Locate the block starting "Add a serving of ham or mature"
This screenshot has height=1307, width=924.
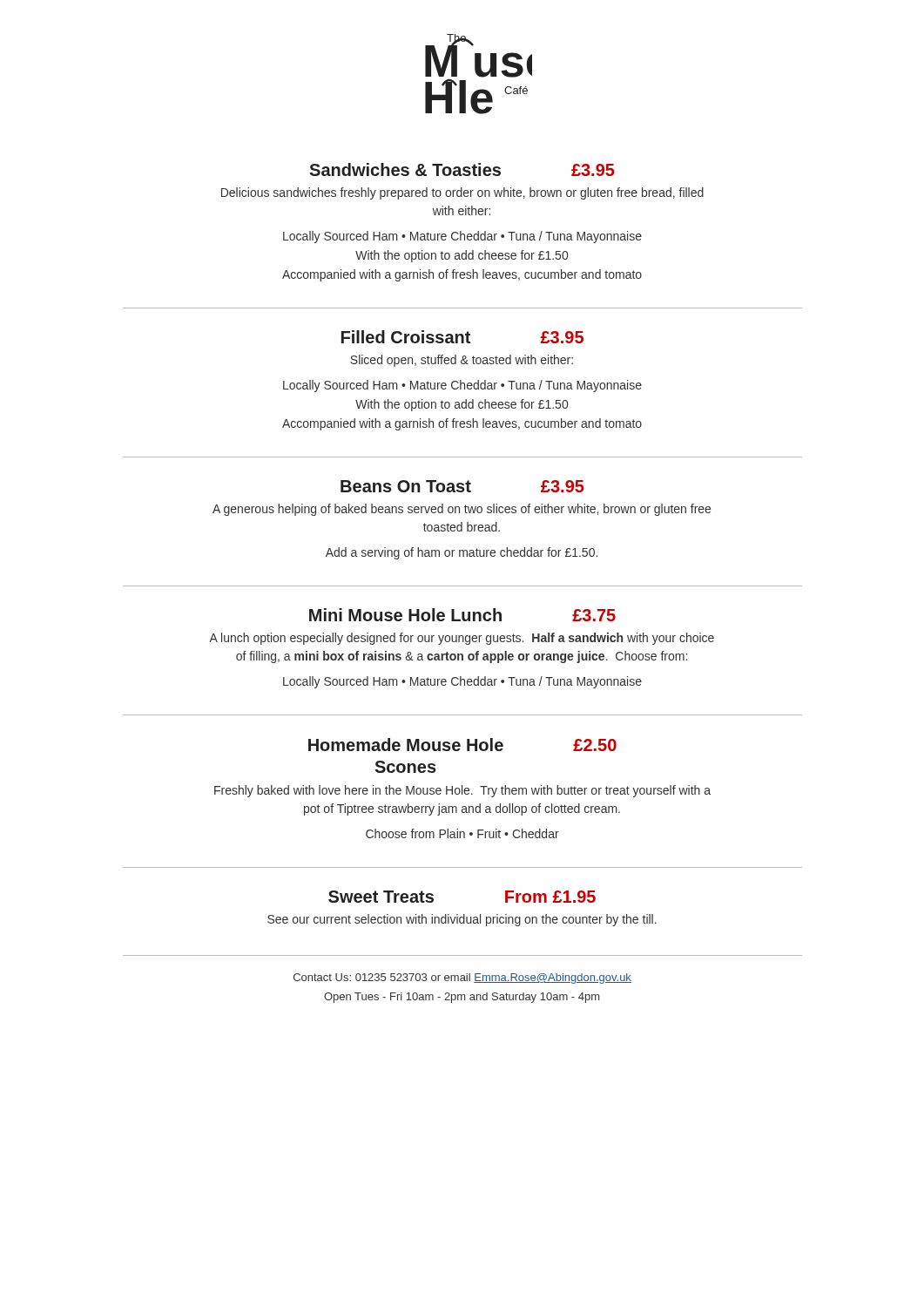462,552
